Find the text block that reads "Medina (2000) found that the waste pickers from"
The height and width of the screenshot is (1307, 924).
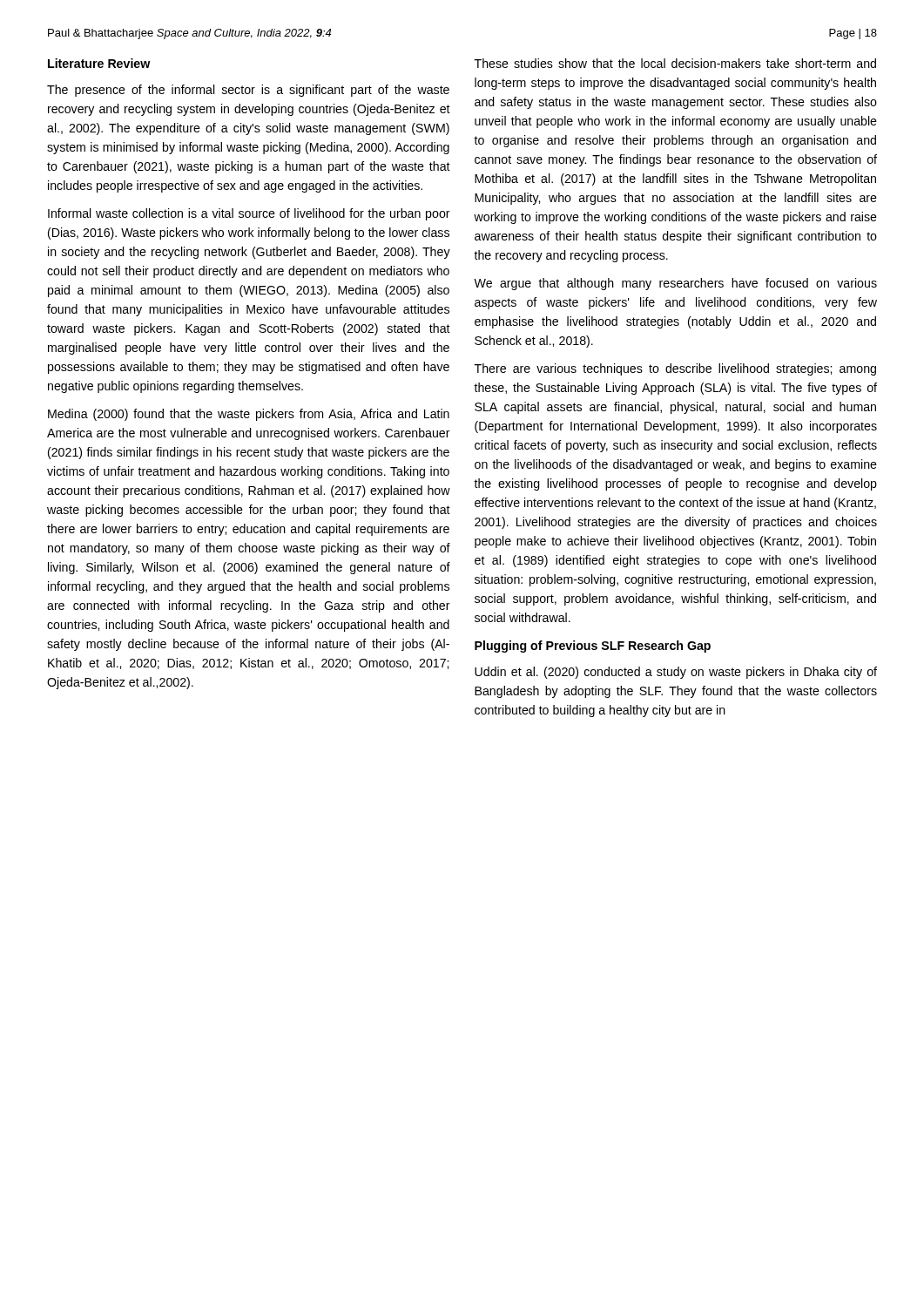click(x=248, y=548)
